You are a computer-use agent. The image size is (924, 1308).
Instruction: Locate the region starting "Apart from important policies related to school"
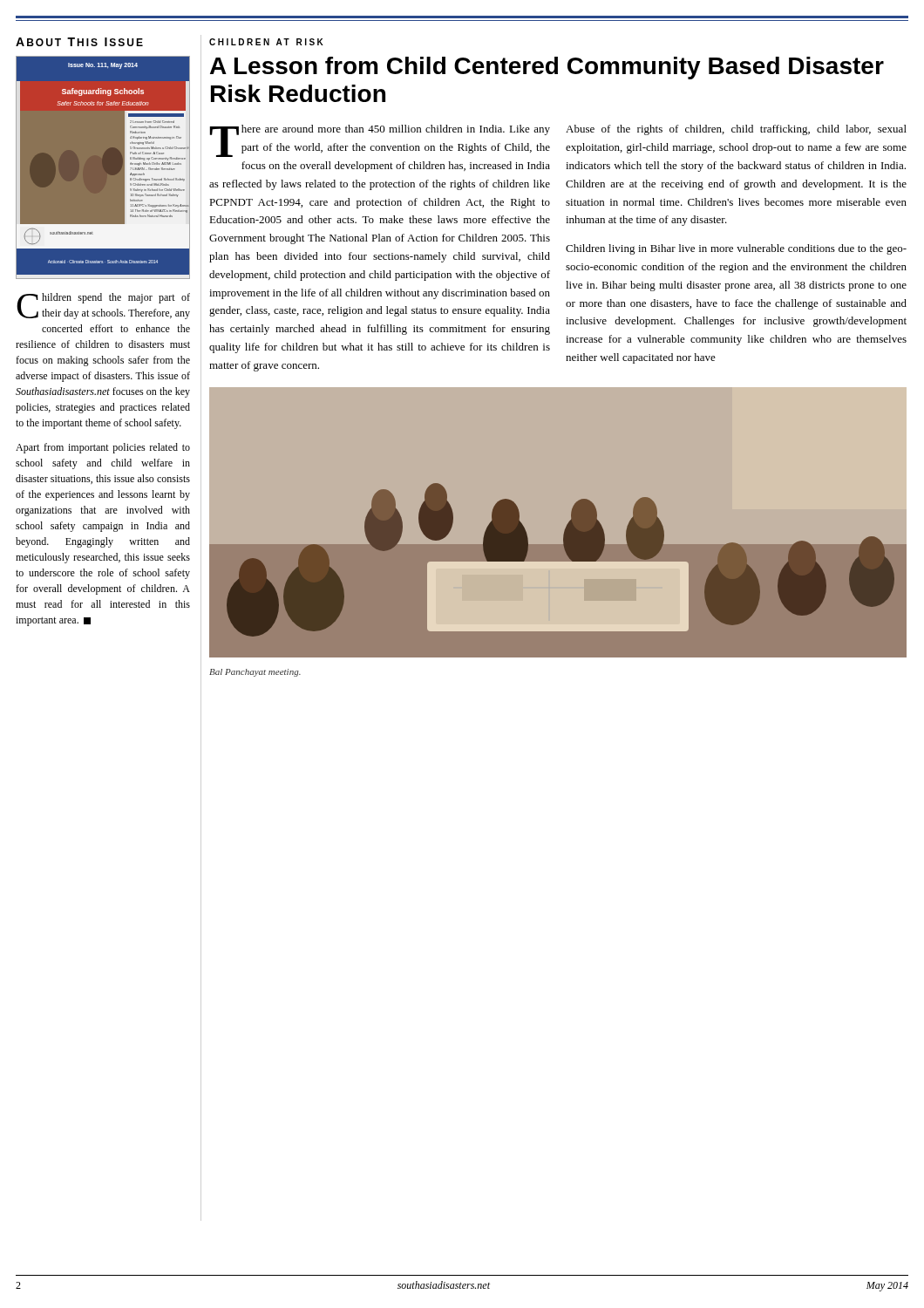pyautogui.click(x=103, y=534)
